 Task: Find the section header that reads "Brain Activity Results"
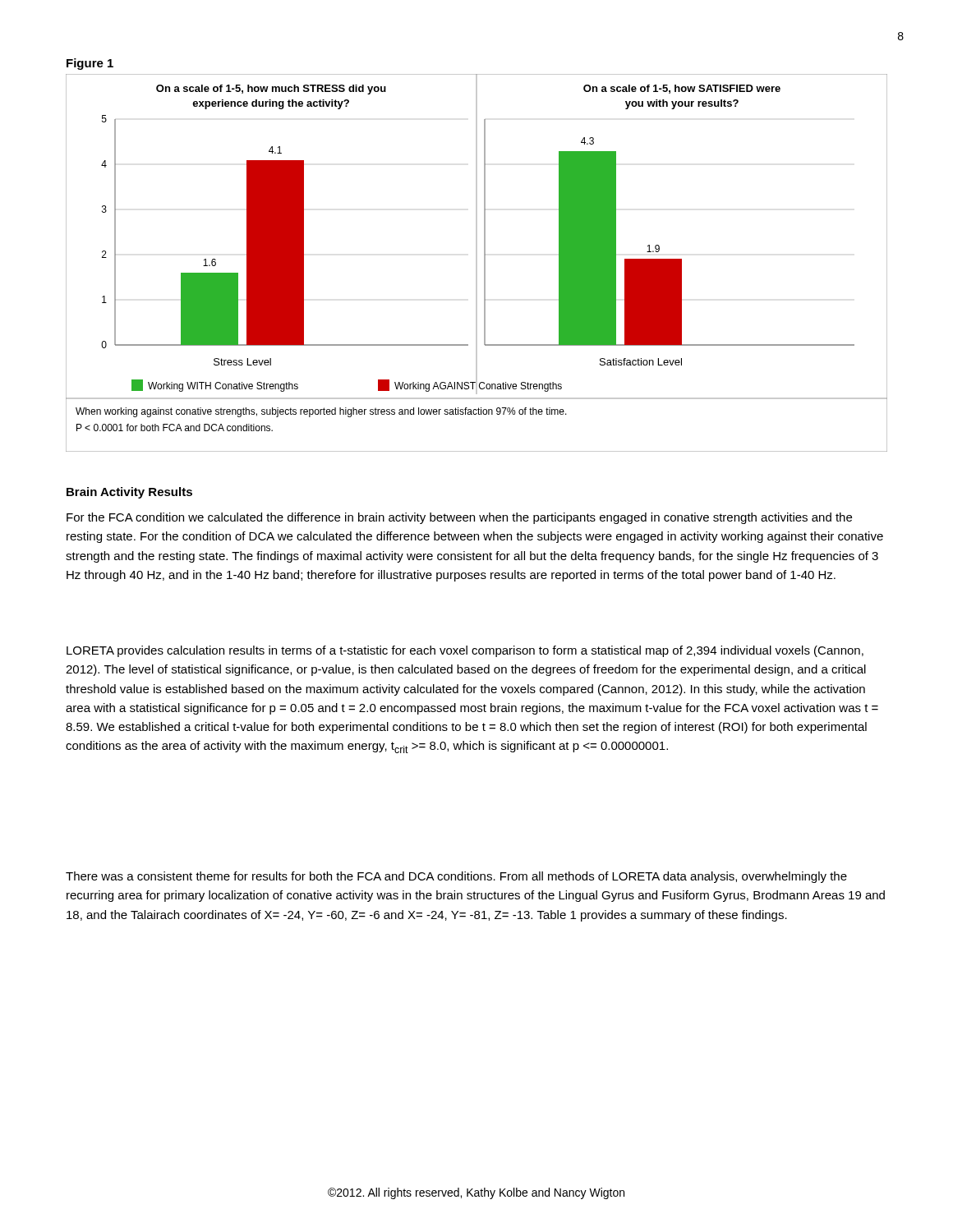tap(129, 492)
